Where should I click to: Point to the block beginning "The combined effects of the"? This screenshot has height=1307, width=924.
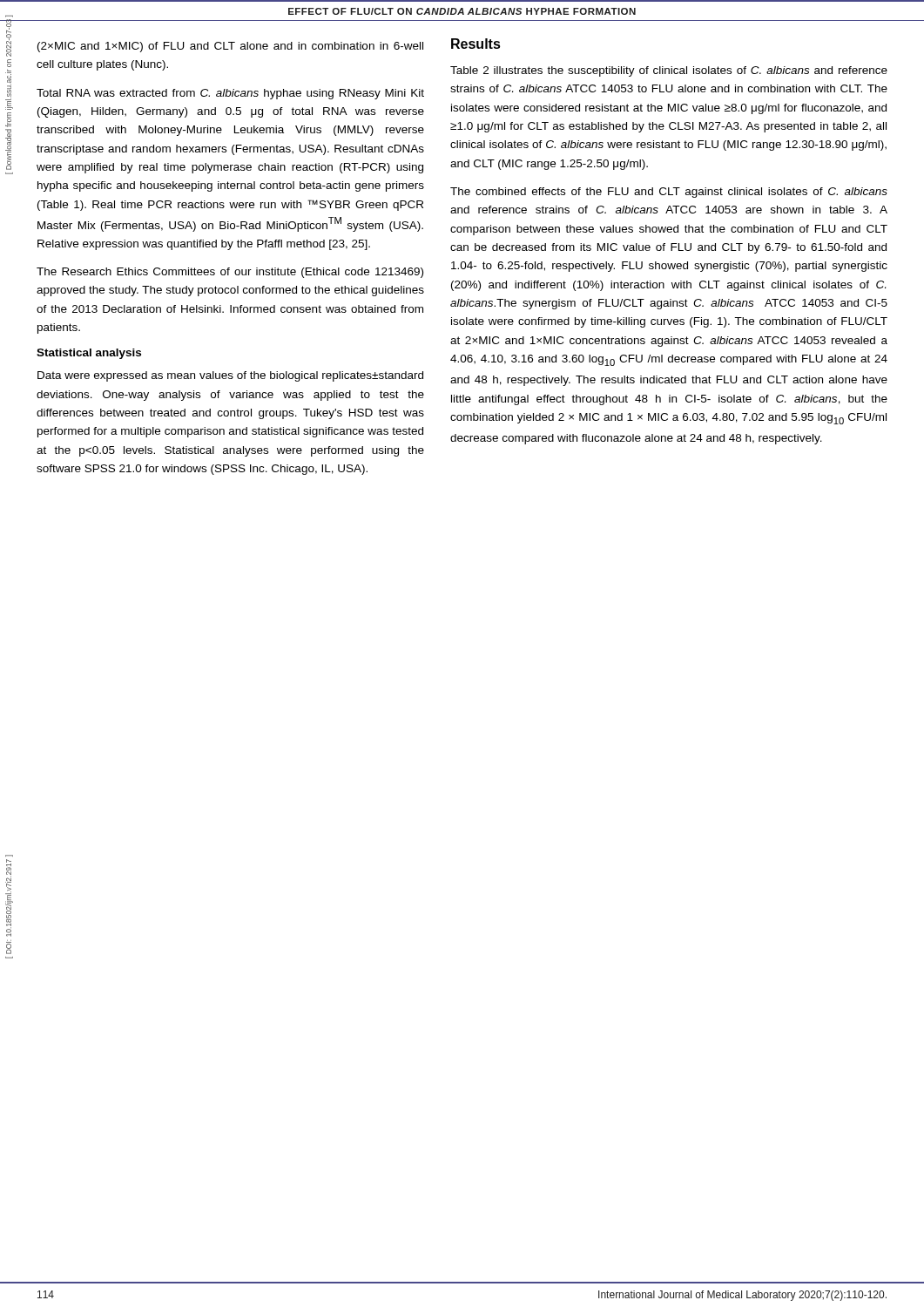(x=669, y=315)
